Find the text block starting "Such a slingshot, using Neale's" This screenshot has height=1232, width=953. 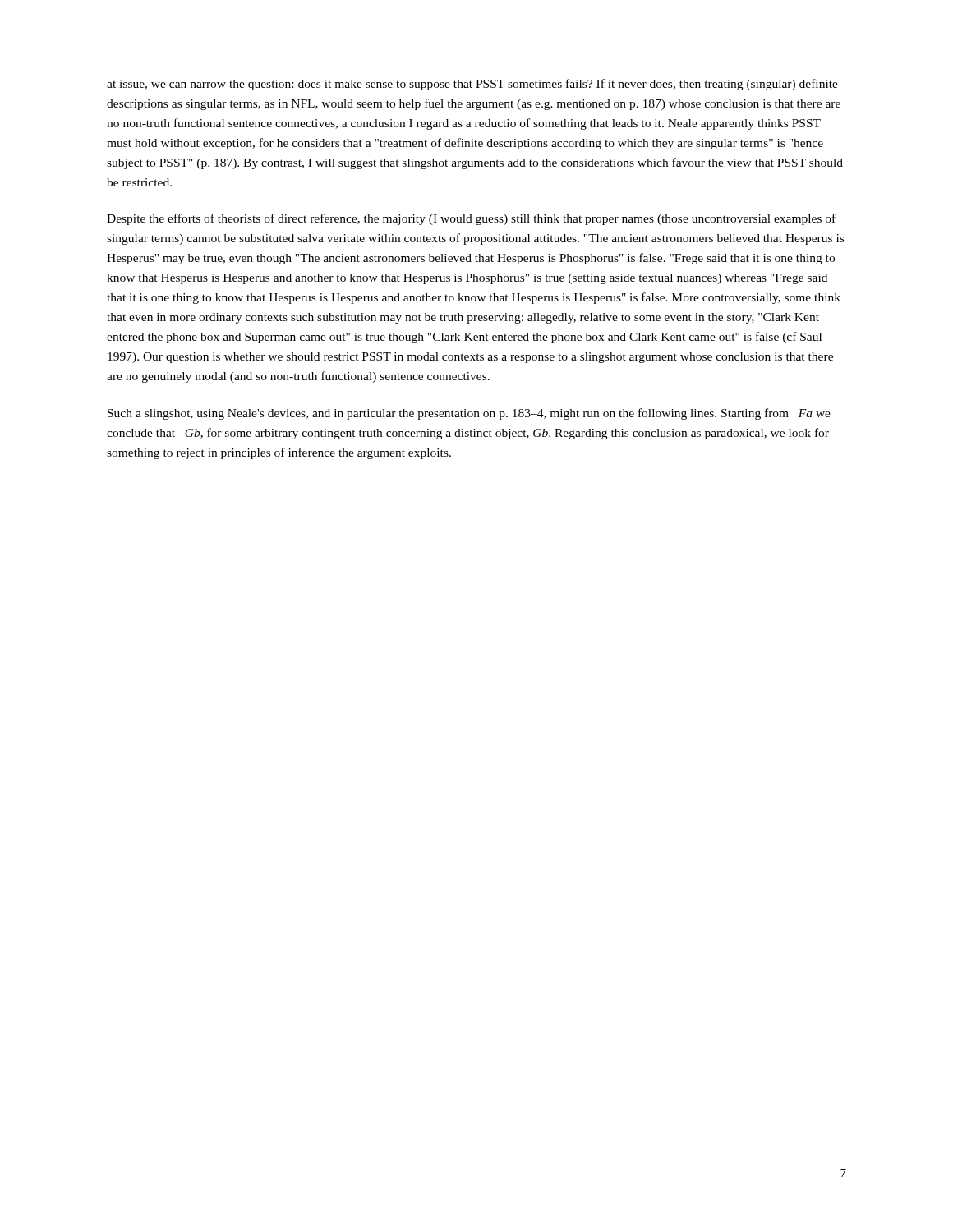click(469, 432)
